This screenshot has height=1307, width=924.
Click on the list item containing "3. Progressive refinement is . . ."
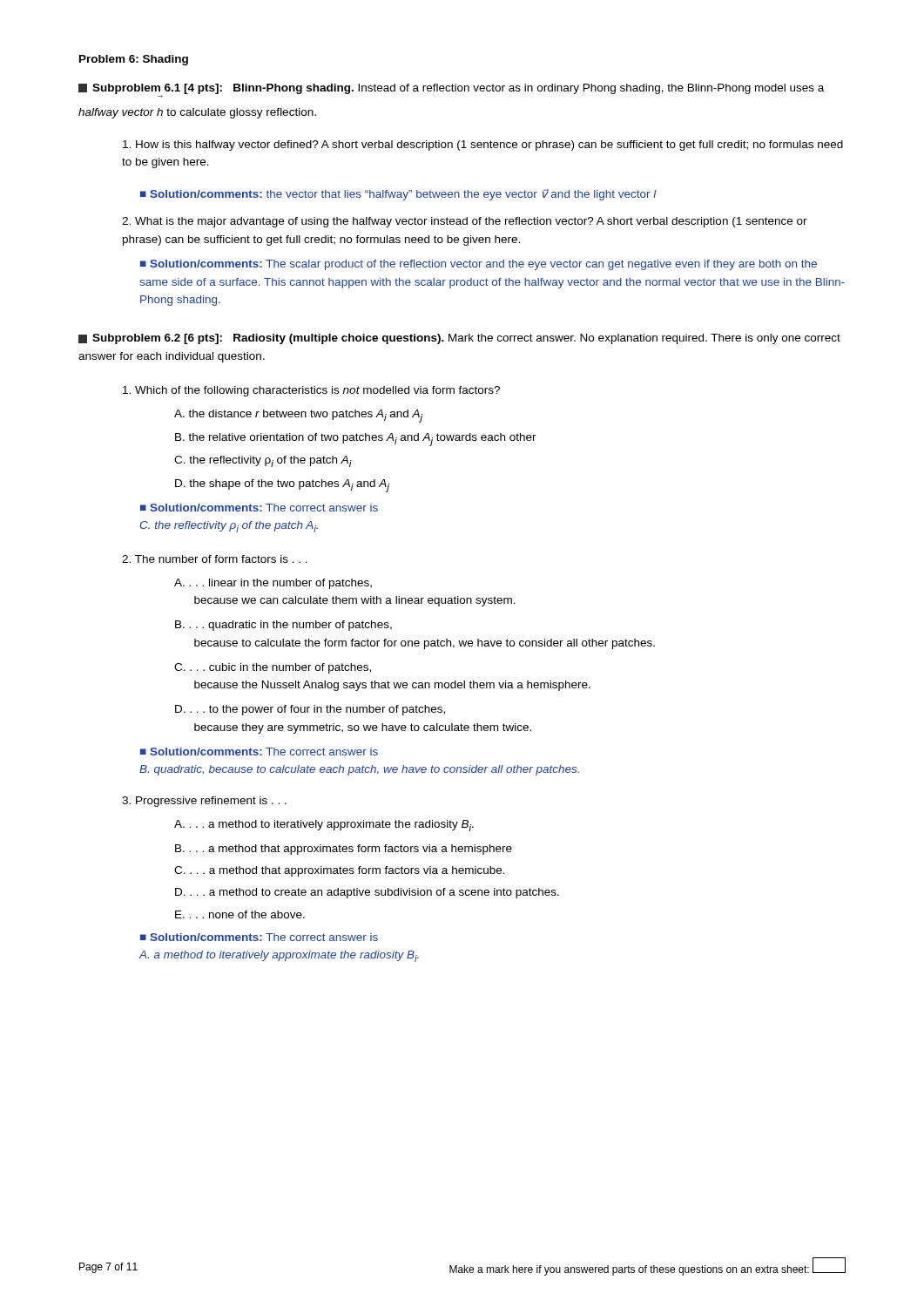(205, 801)
